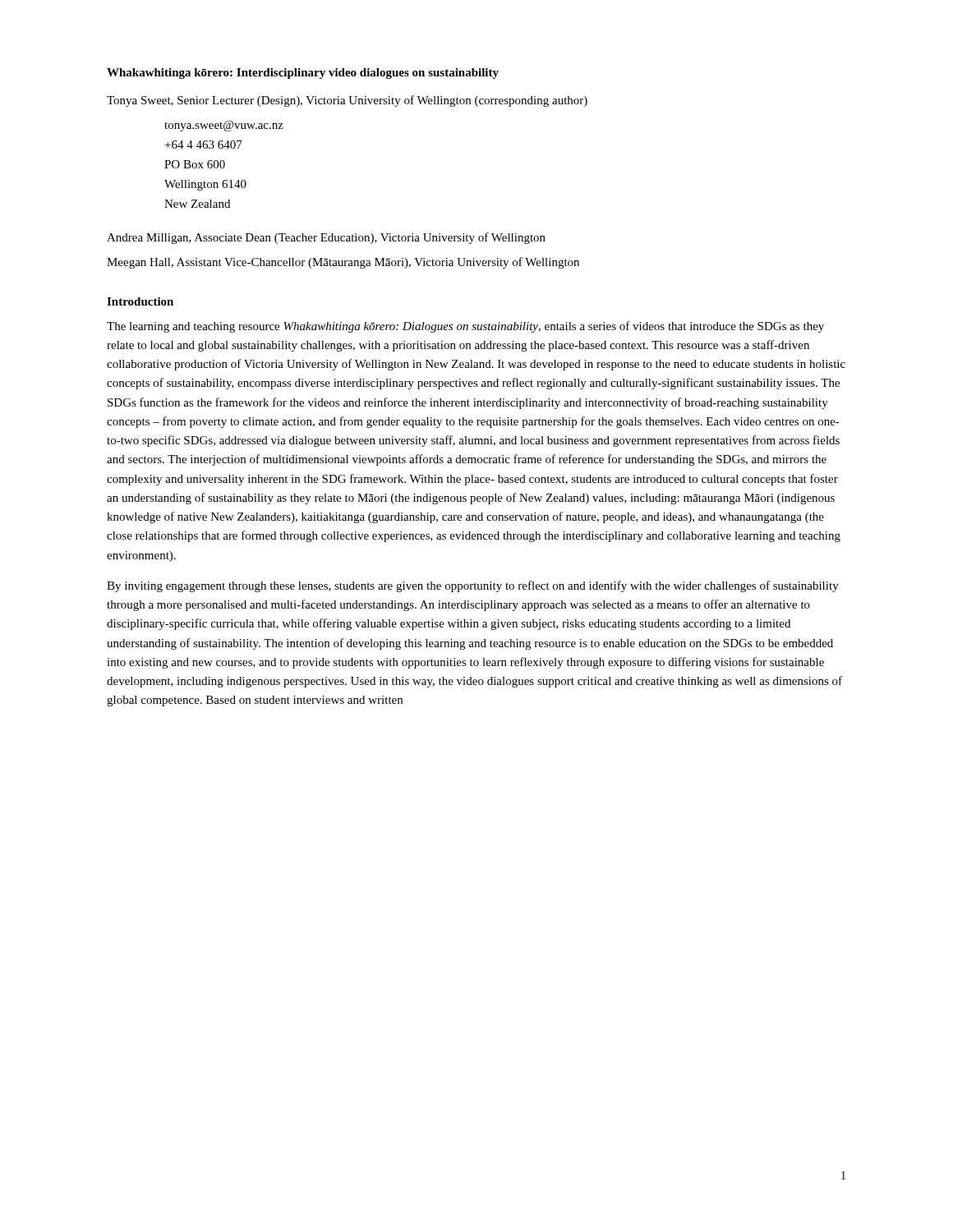The image size is (953, 1232).
Task: Click on the text starting "By inviting engagement through these"
Action: pos(474,643)
